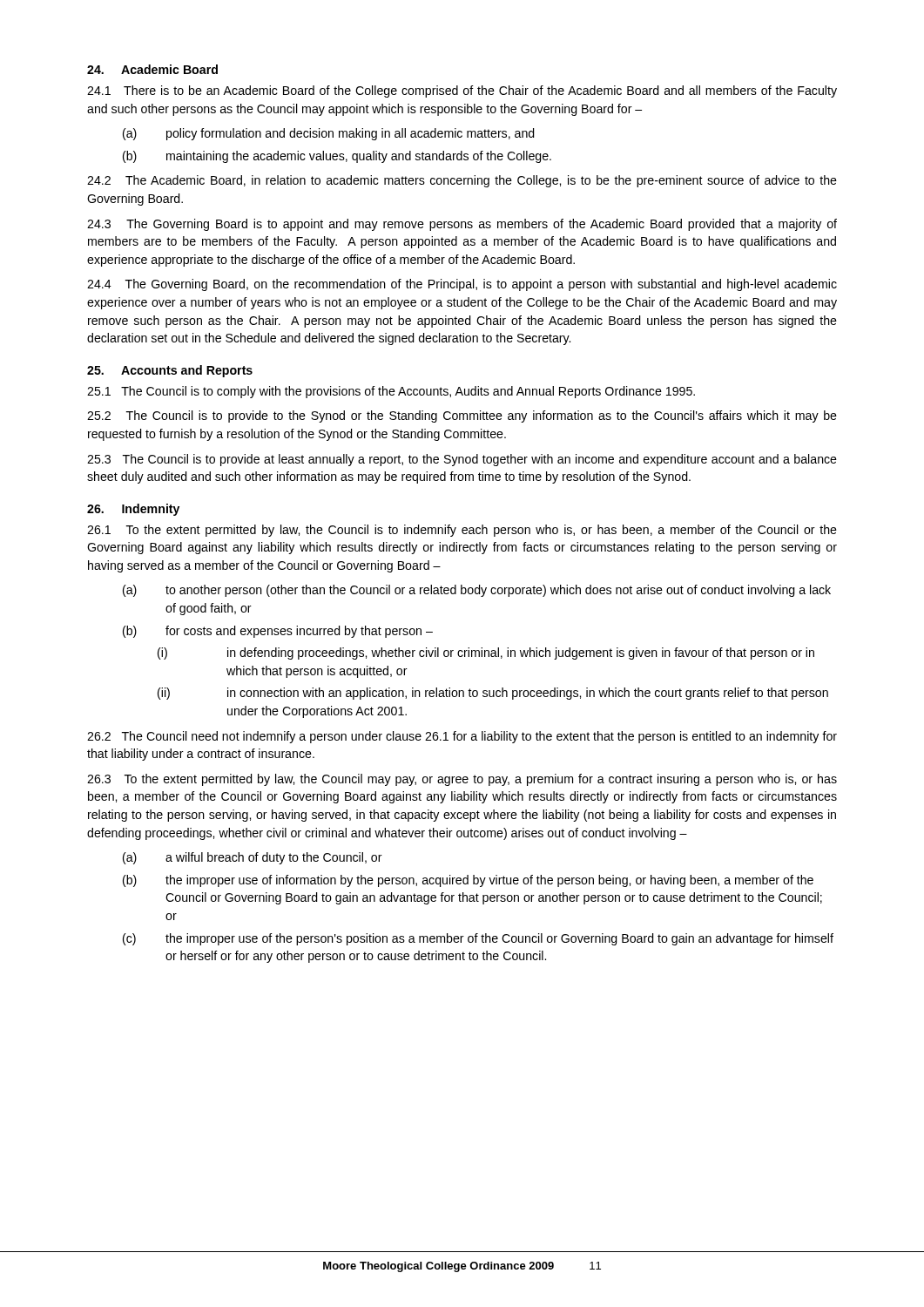Point to the element starting "2 The Council need not indemnify a"
Screen dimensions: 1307x924
[x=462, y=745]
